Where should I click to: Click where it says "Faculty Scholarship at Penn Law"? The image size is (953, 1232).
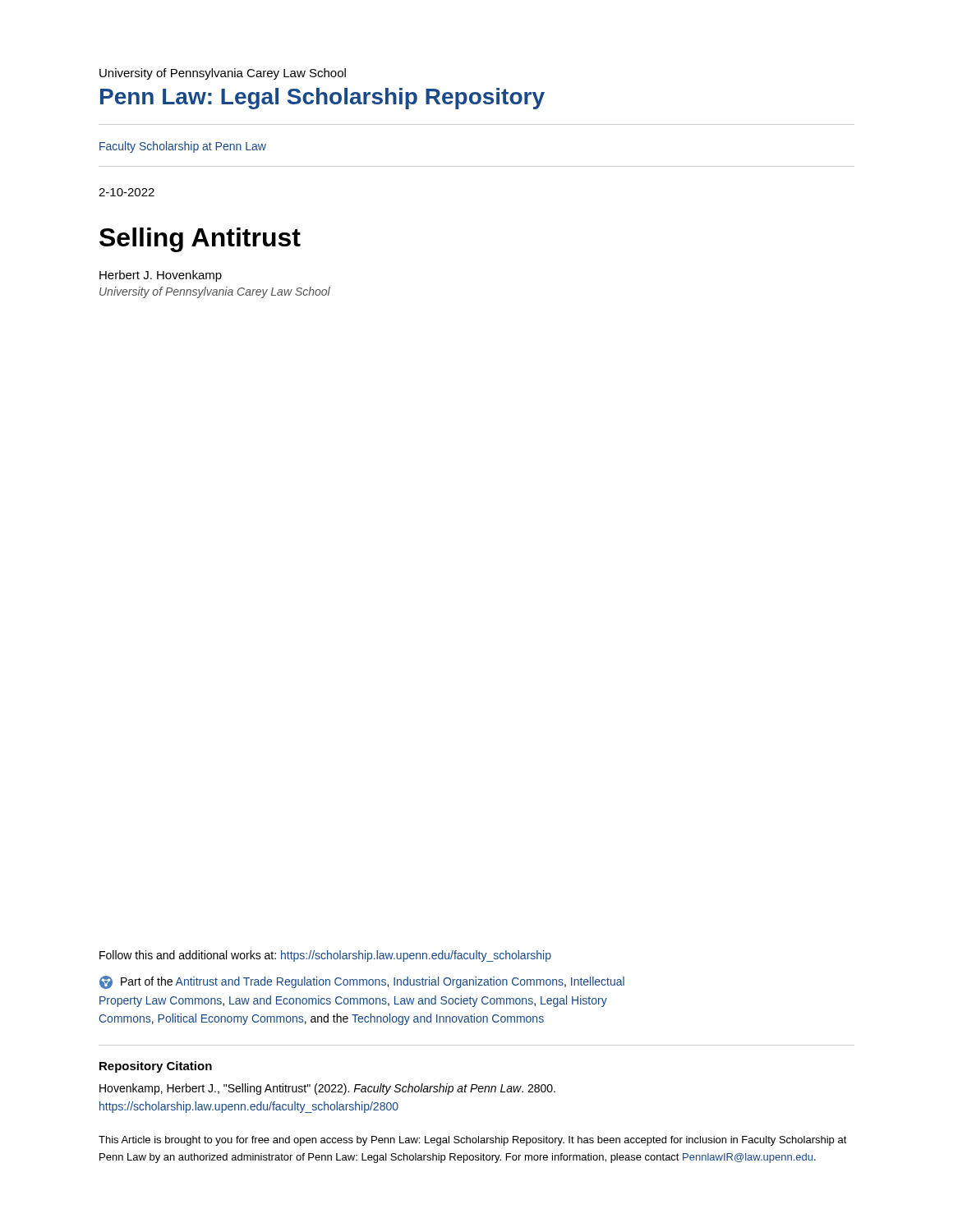point(182,146)
